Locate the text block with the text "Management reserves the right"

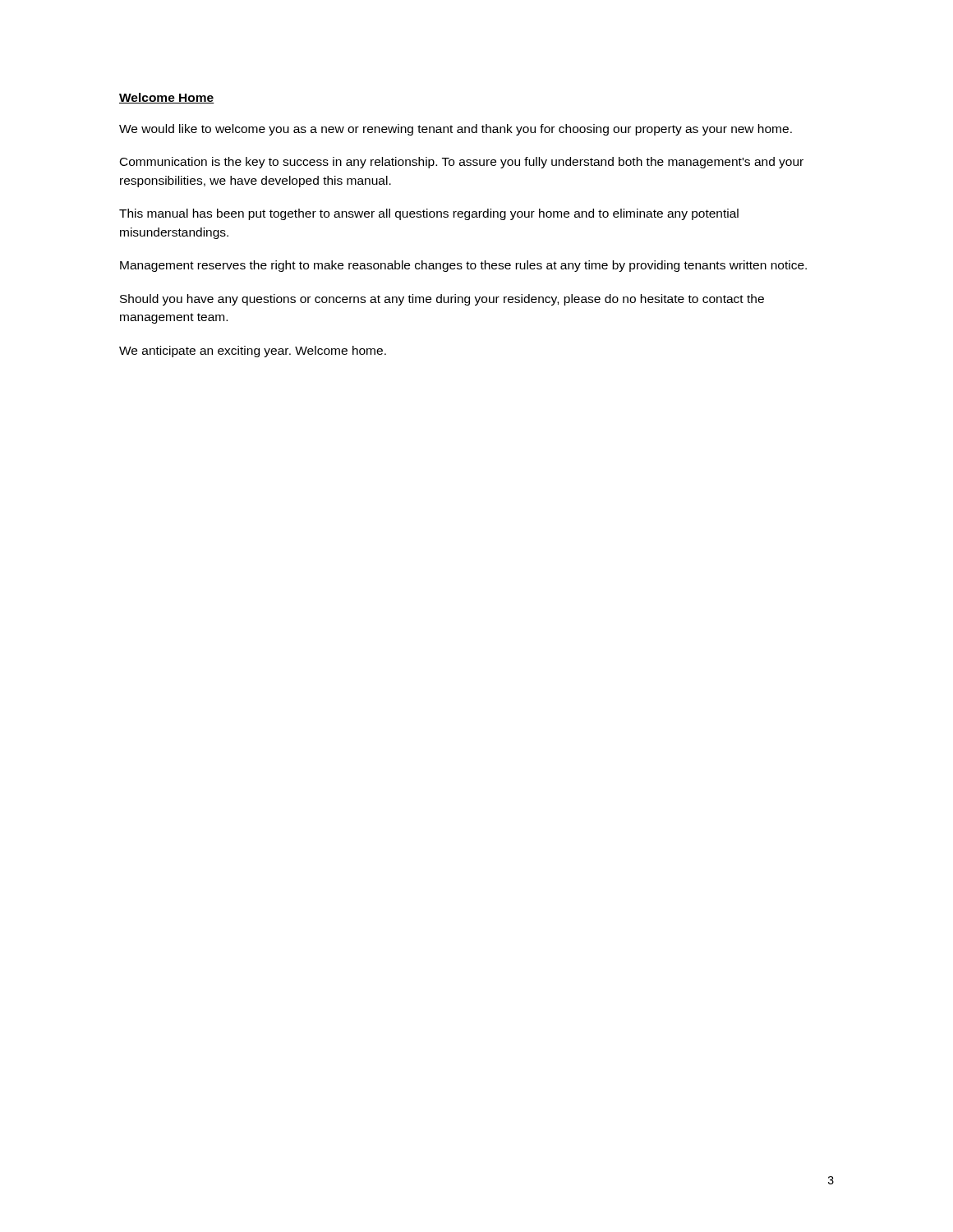463,265
